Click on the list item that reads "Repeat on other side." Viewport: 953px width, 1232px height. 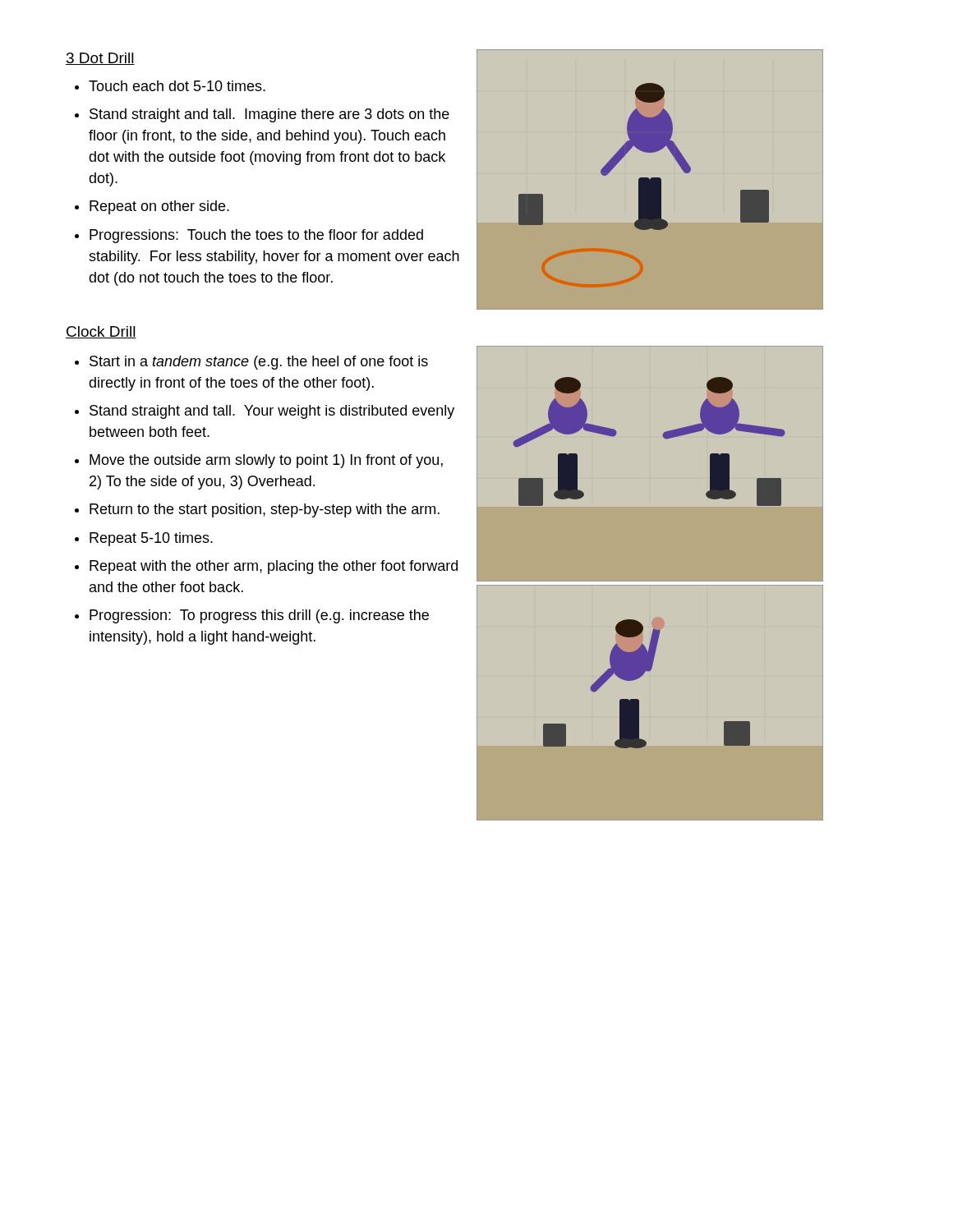(159, 207)
